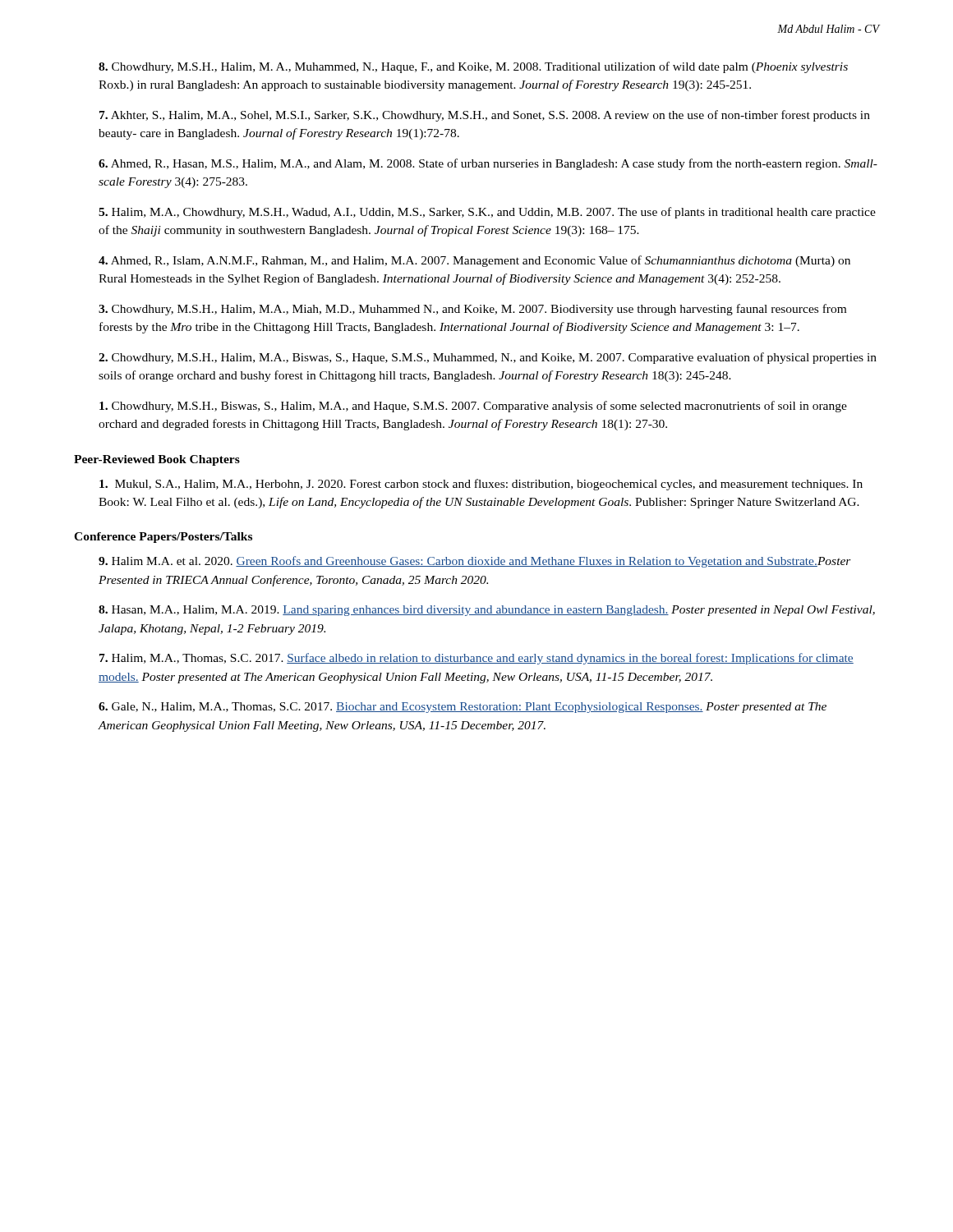This screenshot has height=1232, width=953.
Task: Locate the text block starting "7. Akhter, S., Halim,"
Action: click(x=484, y=124)
